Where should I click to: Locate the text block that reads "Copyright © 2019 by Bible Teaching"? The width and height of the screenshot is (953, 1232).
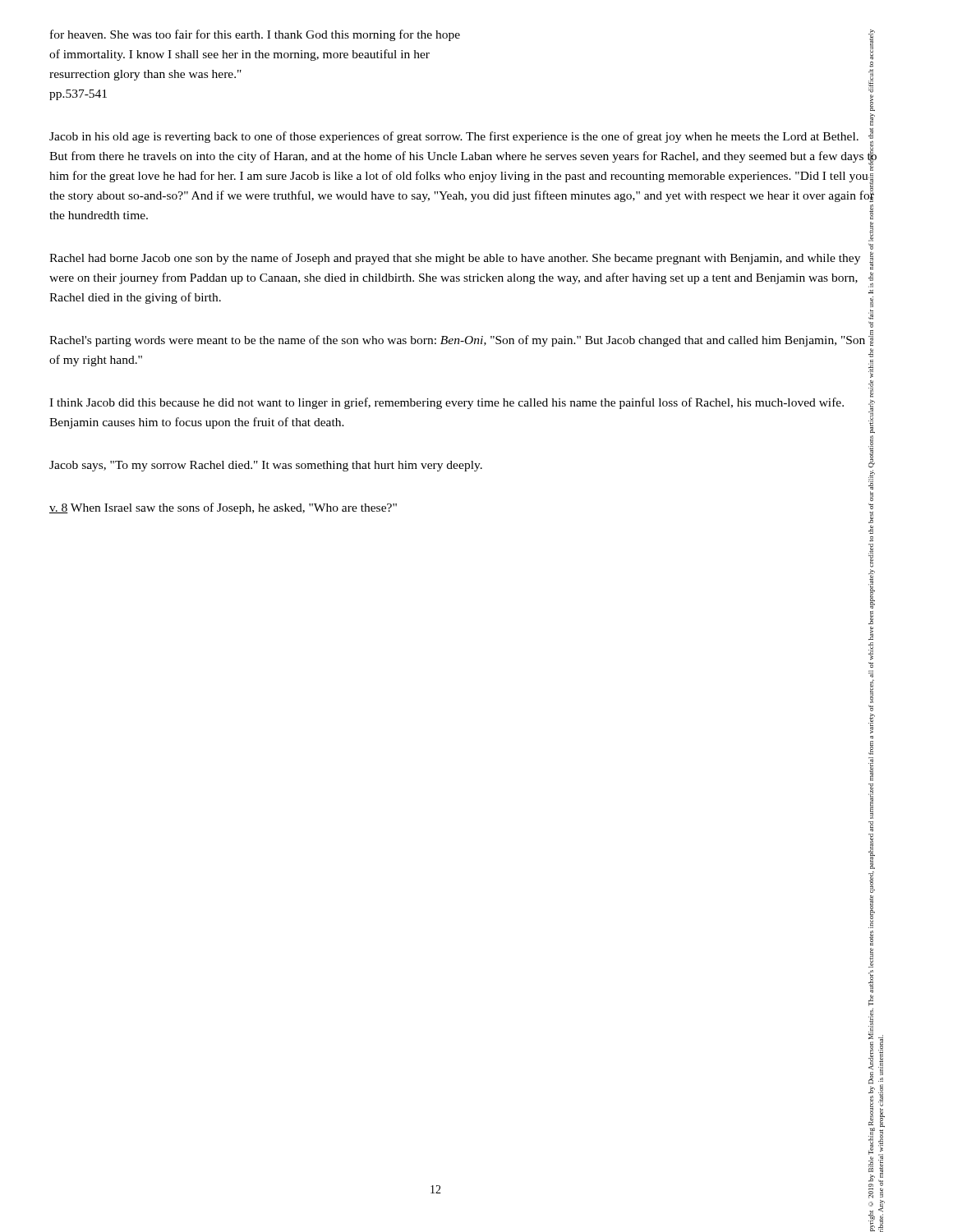tap(876, 631)
